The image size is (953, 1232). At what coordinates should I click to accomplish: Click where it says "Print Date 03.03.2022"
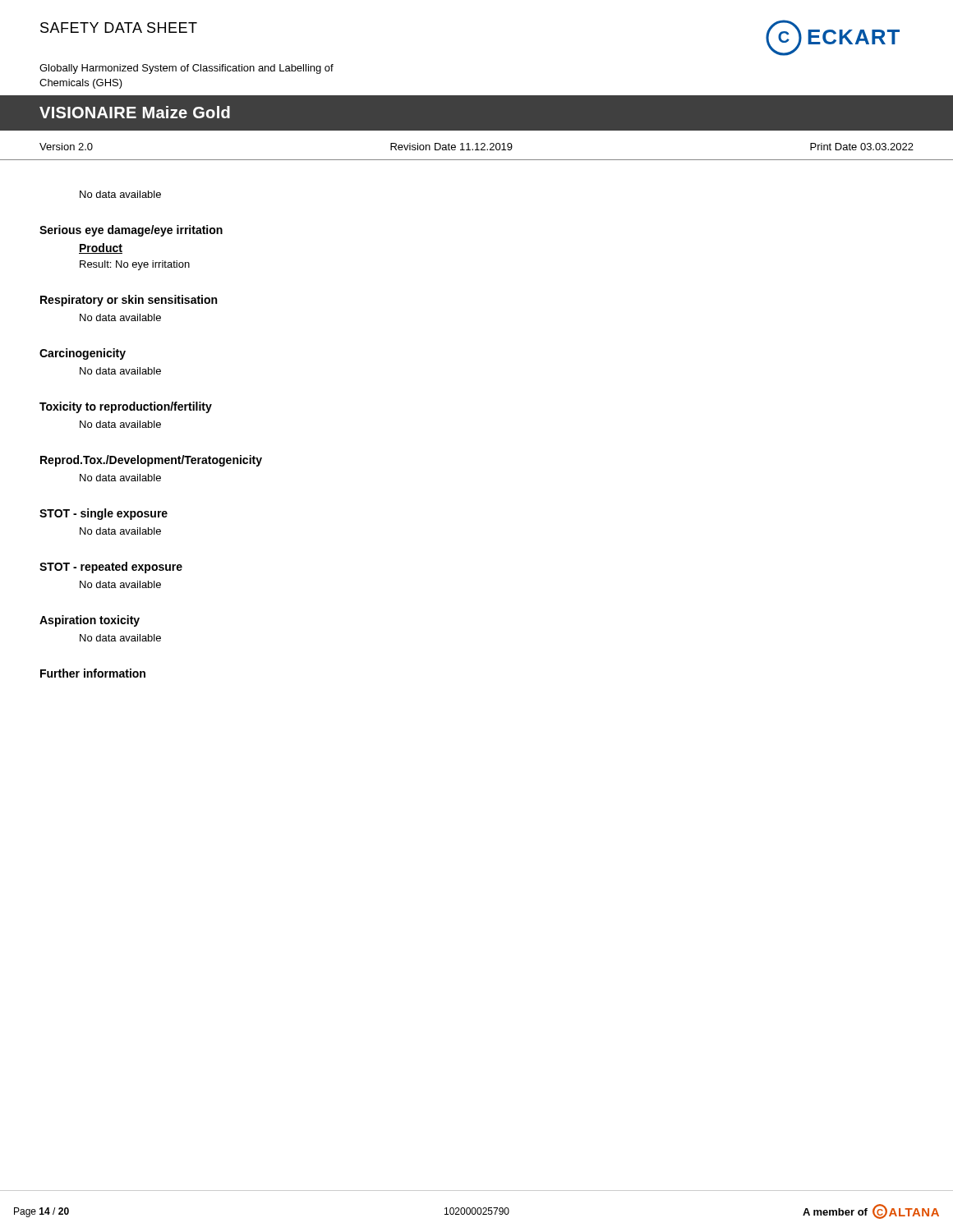[x=862, y=147]
